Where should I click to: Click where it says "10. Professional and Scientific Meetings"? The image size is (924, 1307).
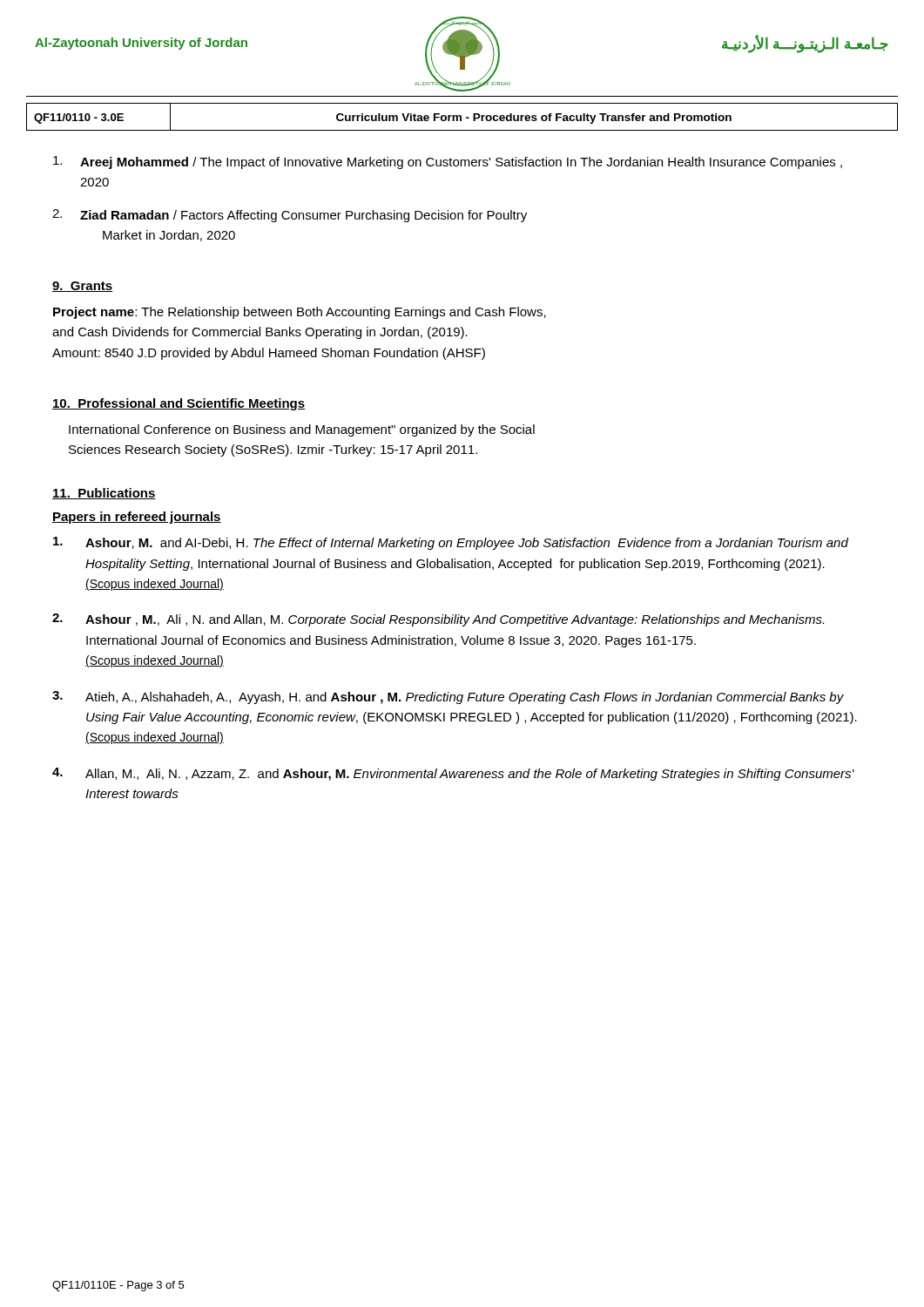click(179, 403)
